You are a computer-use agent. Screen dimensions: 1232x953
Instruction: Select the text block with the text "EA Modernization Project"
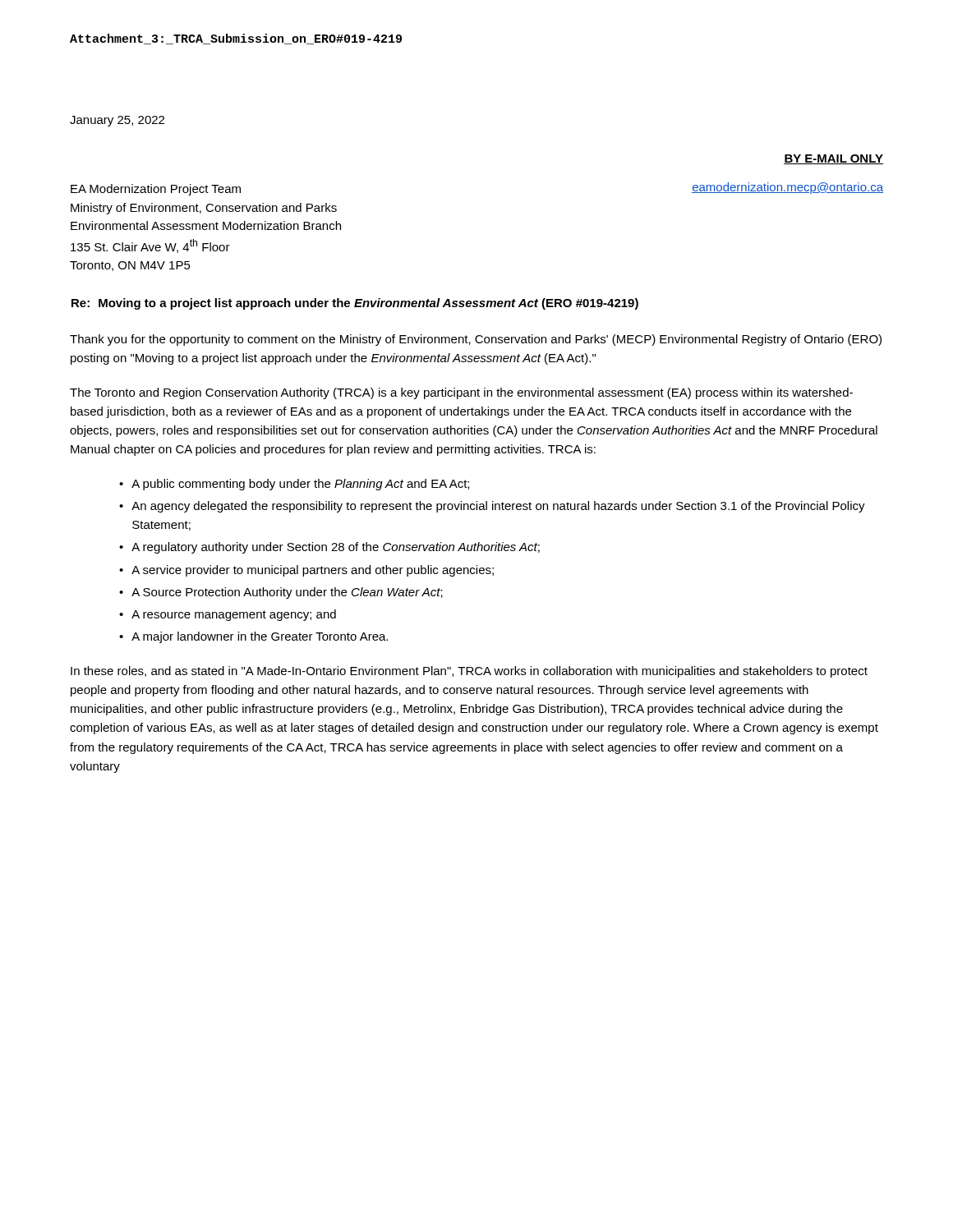tap(206, 227)
